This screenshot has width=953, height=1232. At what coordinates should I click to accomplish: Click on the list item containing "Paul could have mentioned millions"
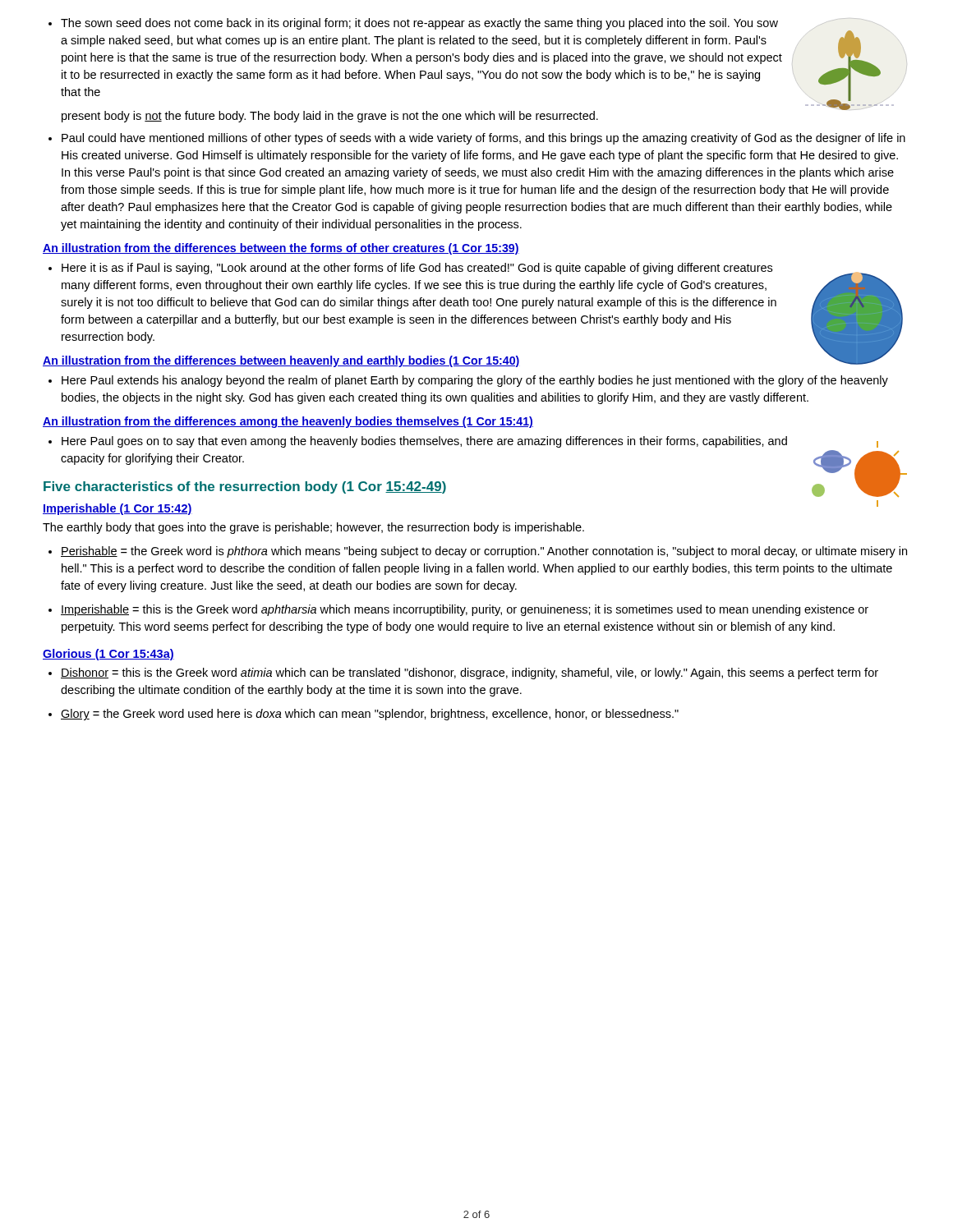click(476, 182)
